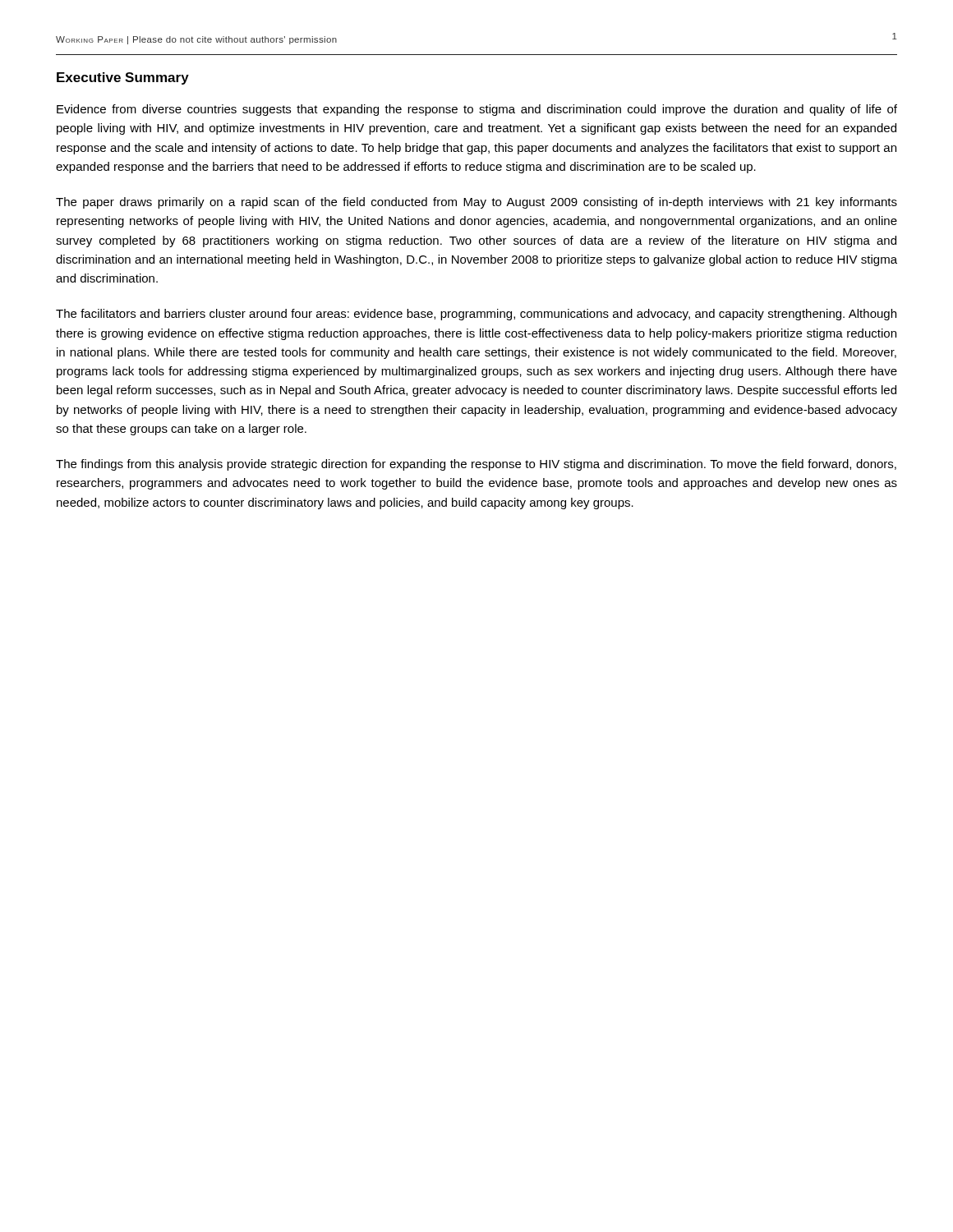Find the section header that reads "Executive Summary"
The image size is (953, 1232).
(122, 78)
